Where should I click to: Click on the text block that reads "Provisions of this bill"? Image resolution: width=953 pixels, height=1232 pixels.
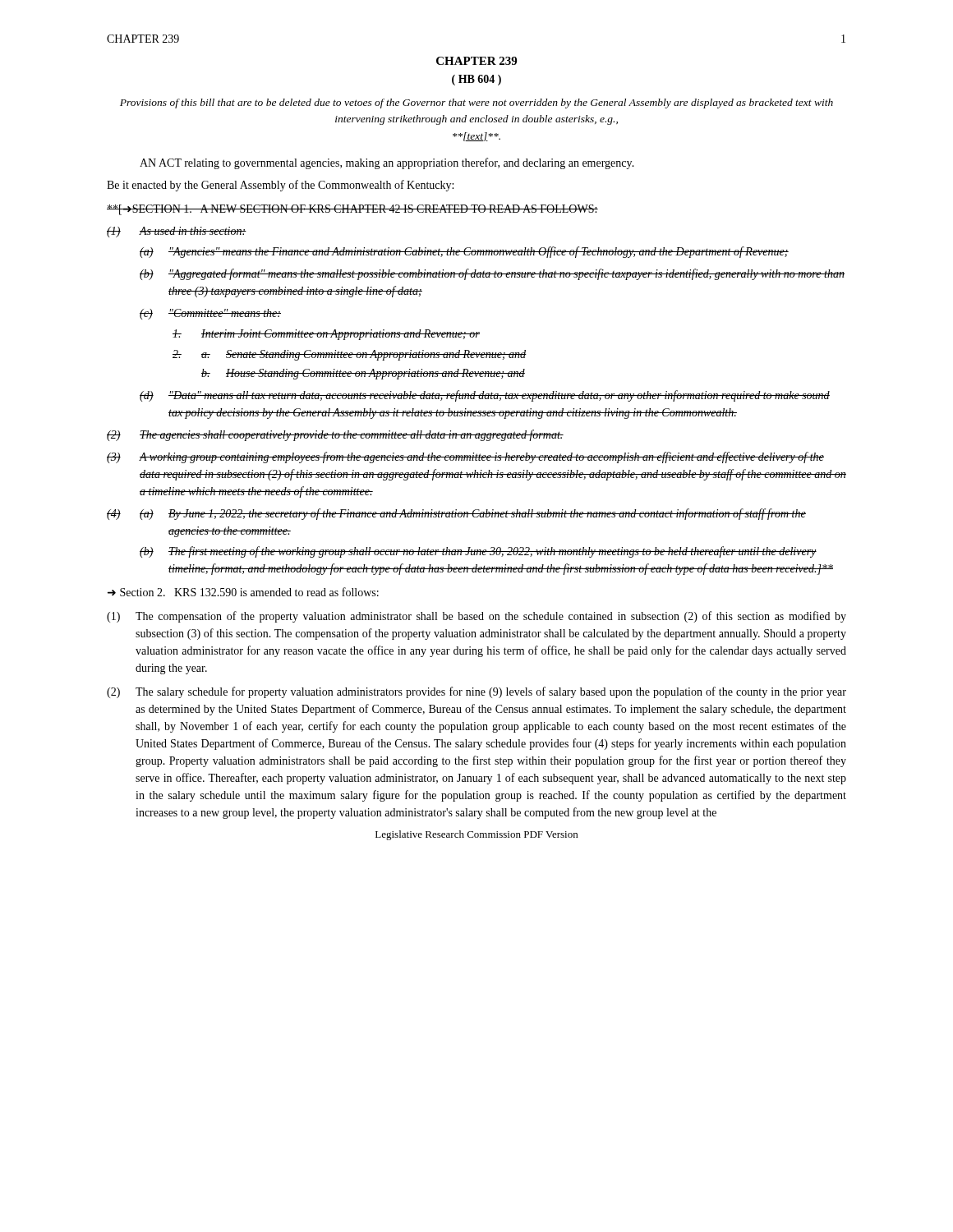click(476, 119)
